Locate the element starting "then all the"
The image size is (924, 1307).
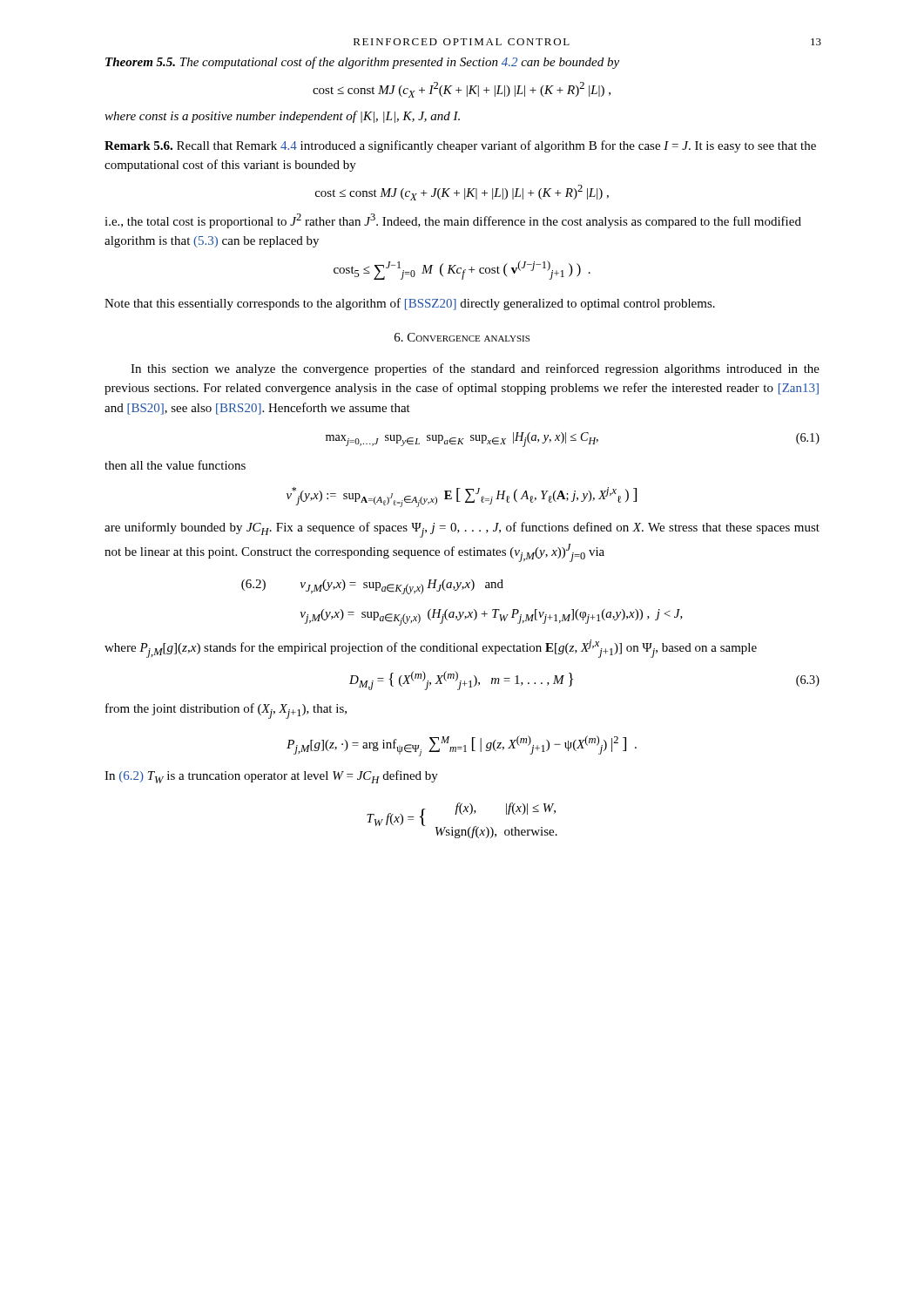coord(175,466)
